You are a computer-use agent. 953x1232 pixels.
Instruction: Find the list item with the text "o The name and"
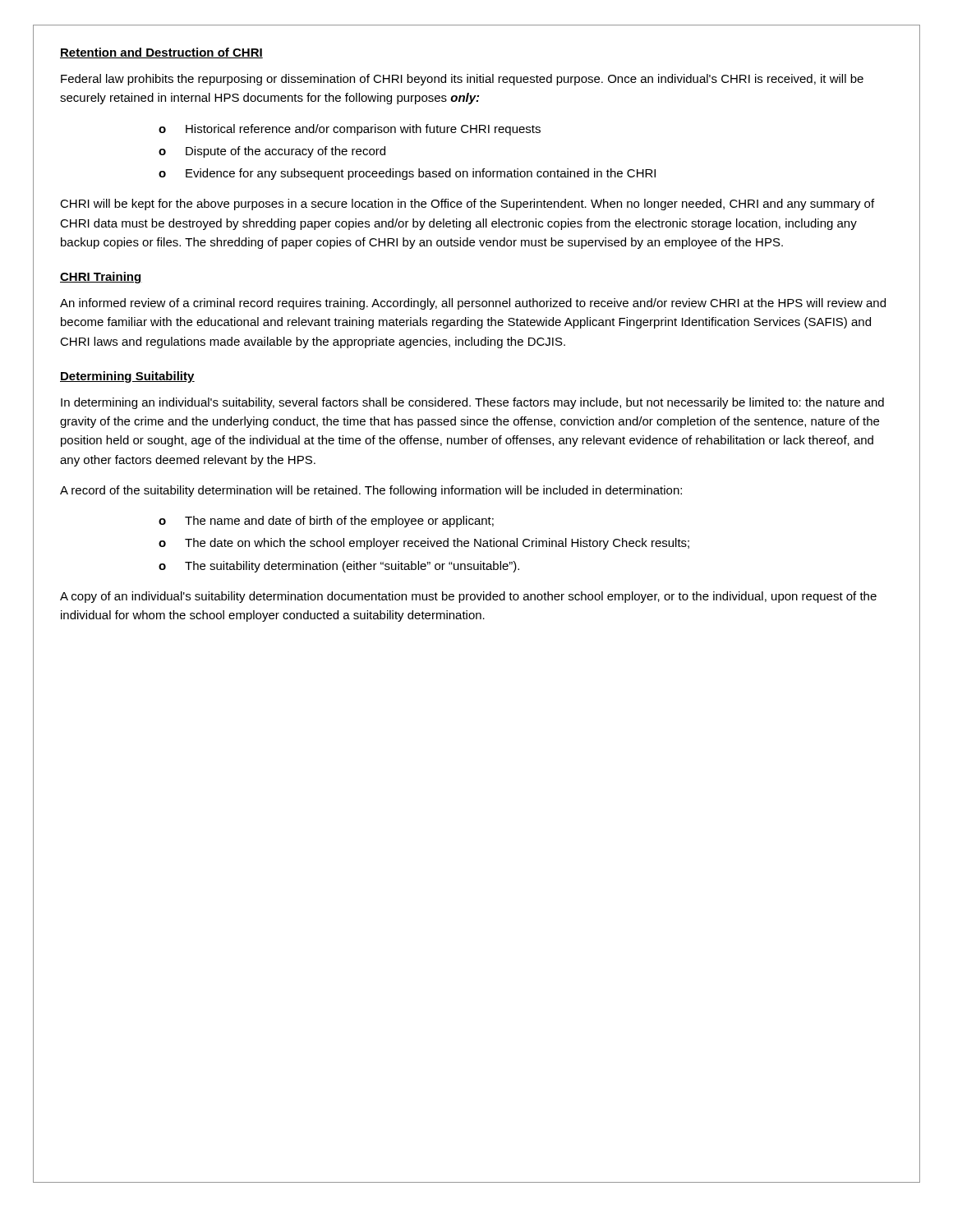pyautogui.click(x=326, y=522)
